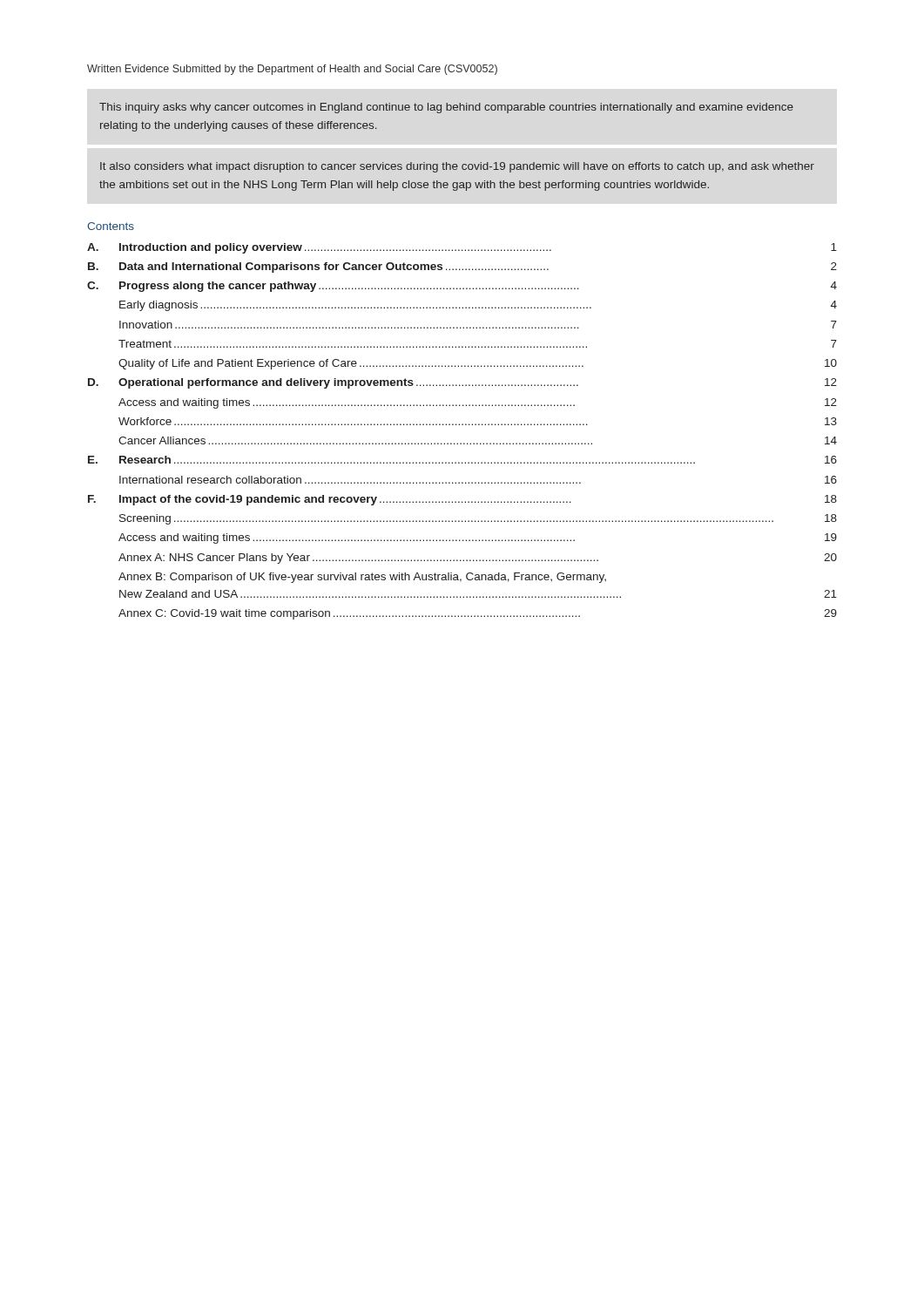
Task: Locate the text "Quality of Life and Patient Experience of Care"
Action: [x=462, y=364]
